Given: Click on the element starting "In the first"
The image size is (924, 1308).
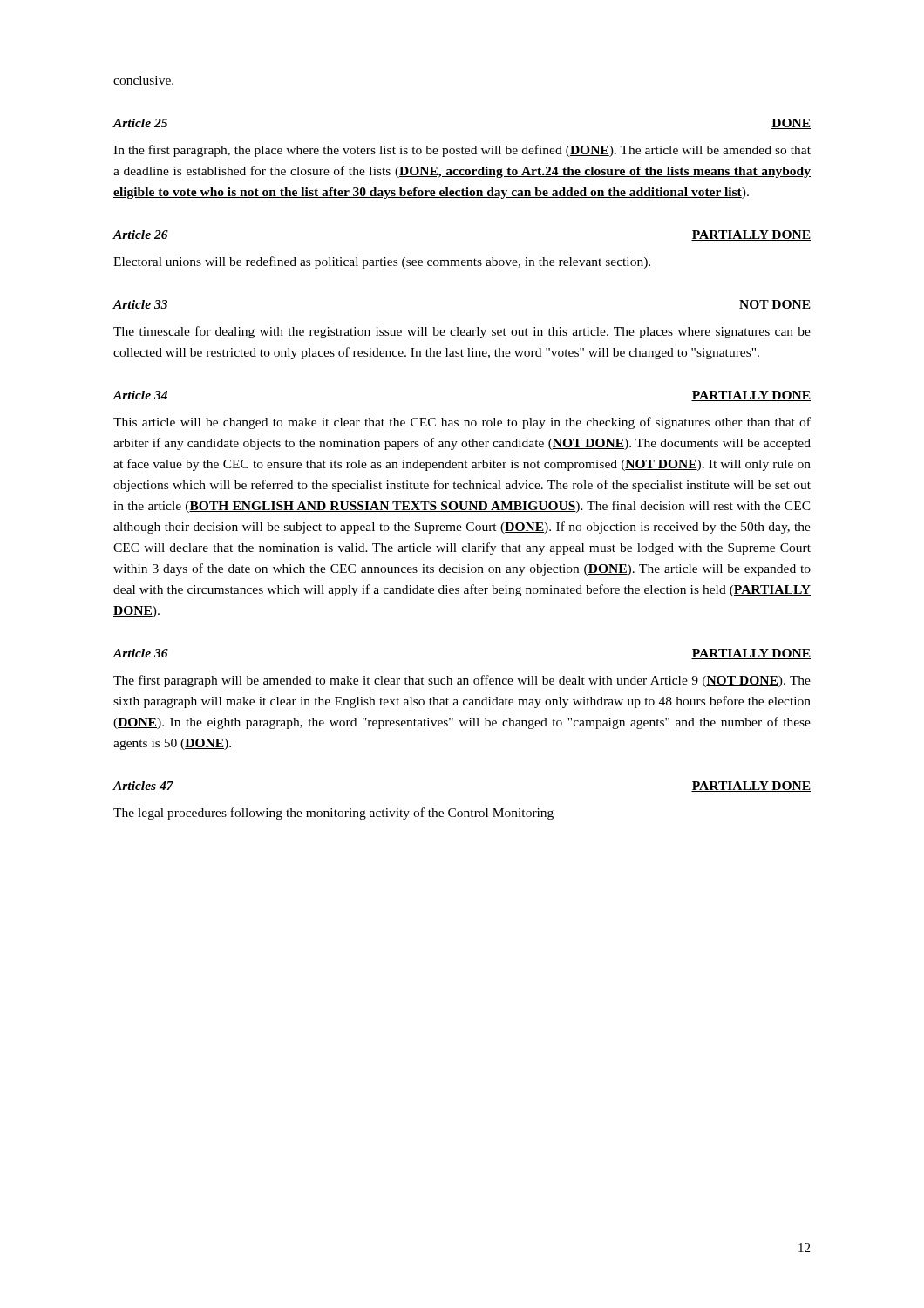Looking at the screenshot, I should (x=462, y=170).
